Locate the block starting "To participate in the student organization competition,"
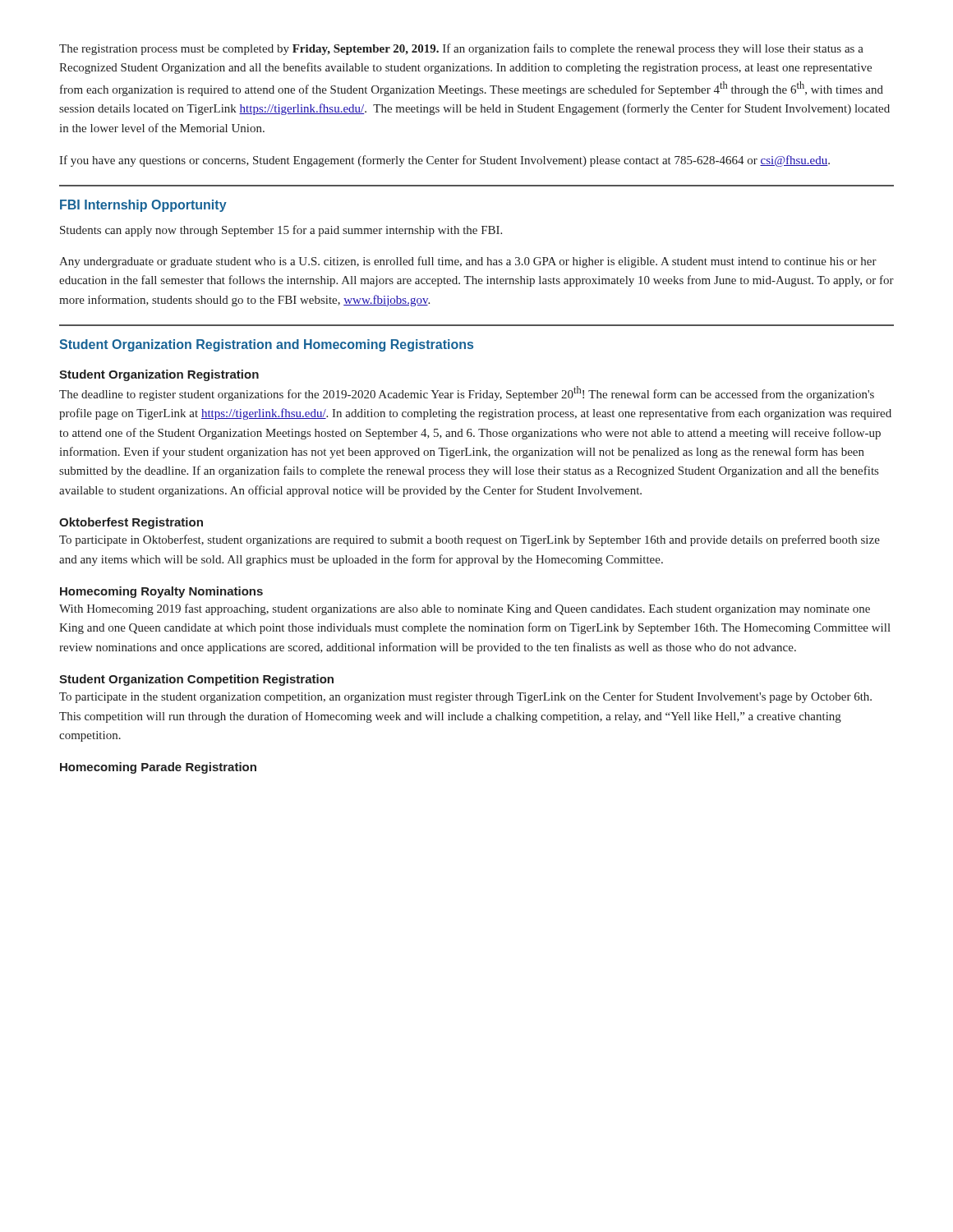The width and height of the screenshot is (953, 1232). pos(466,716)
